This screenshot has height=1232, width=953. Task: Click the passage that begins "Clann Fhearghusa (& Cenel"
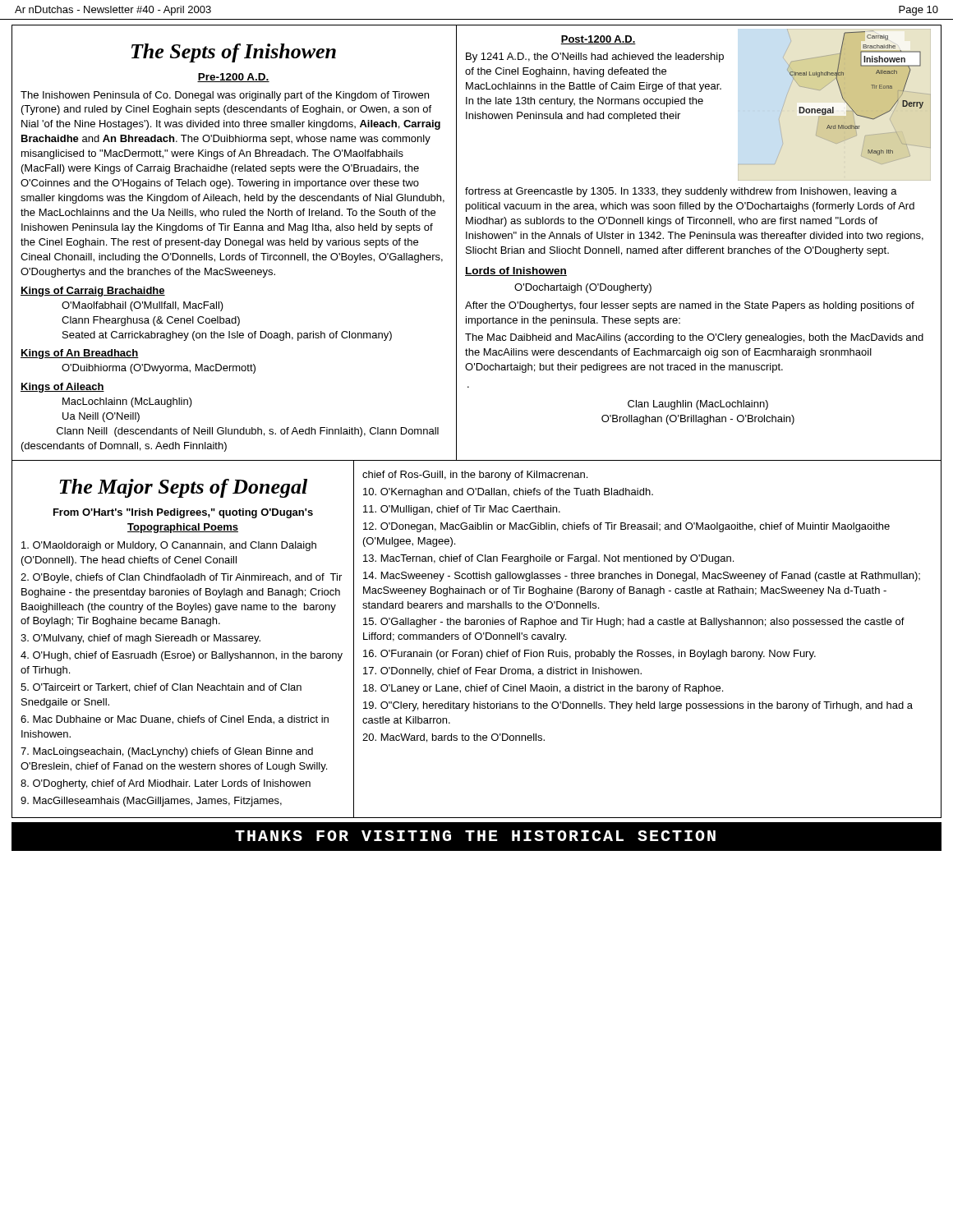pos(151,320)
